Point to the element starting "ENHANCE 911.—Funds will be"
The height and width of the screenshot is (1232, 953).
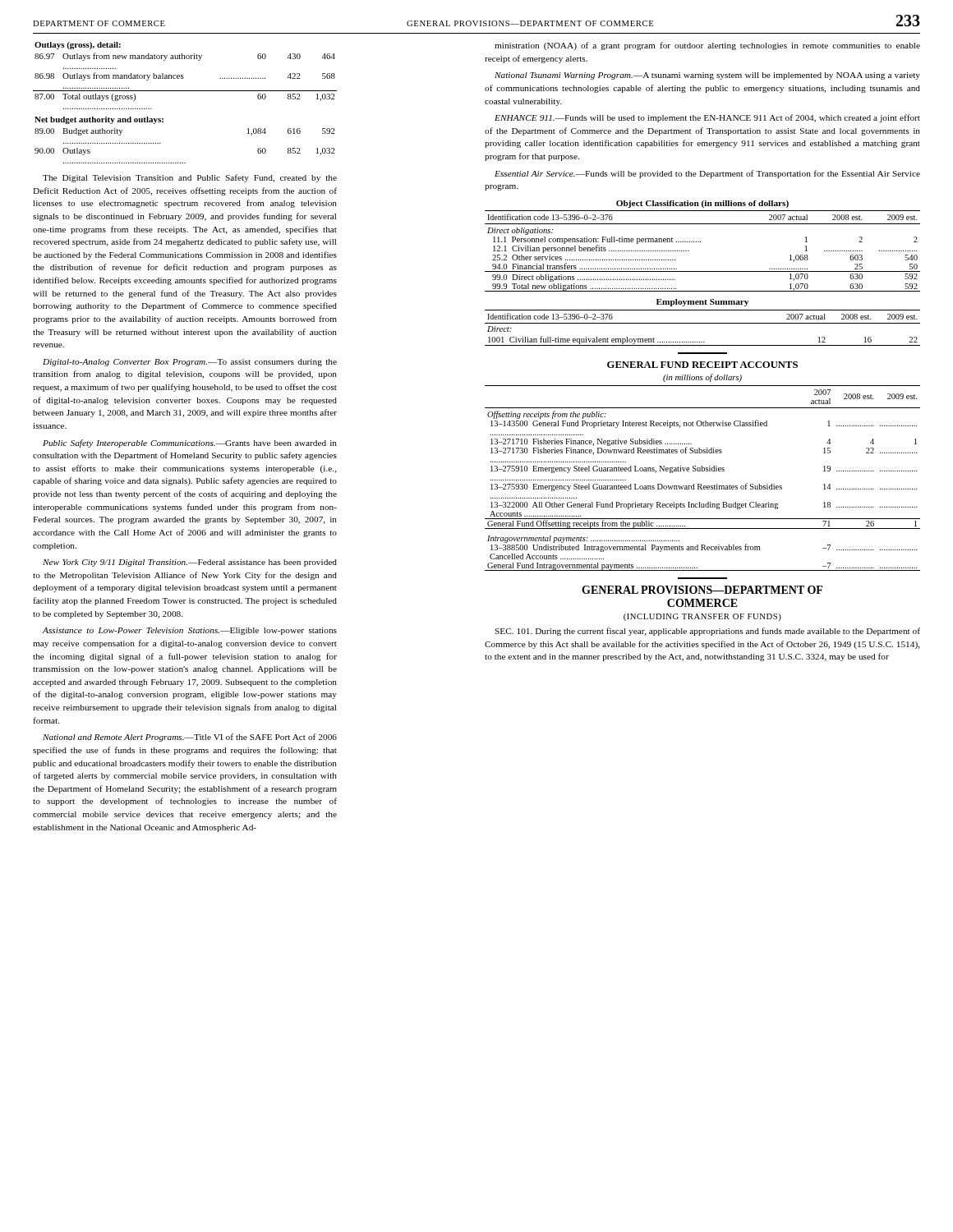coord(702,137)
